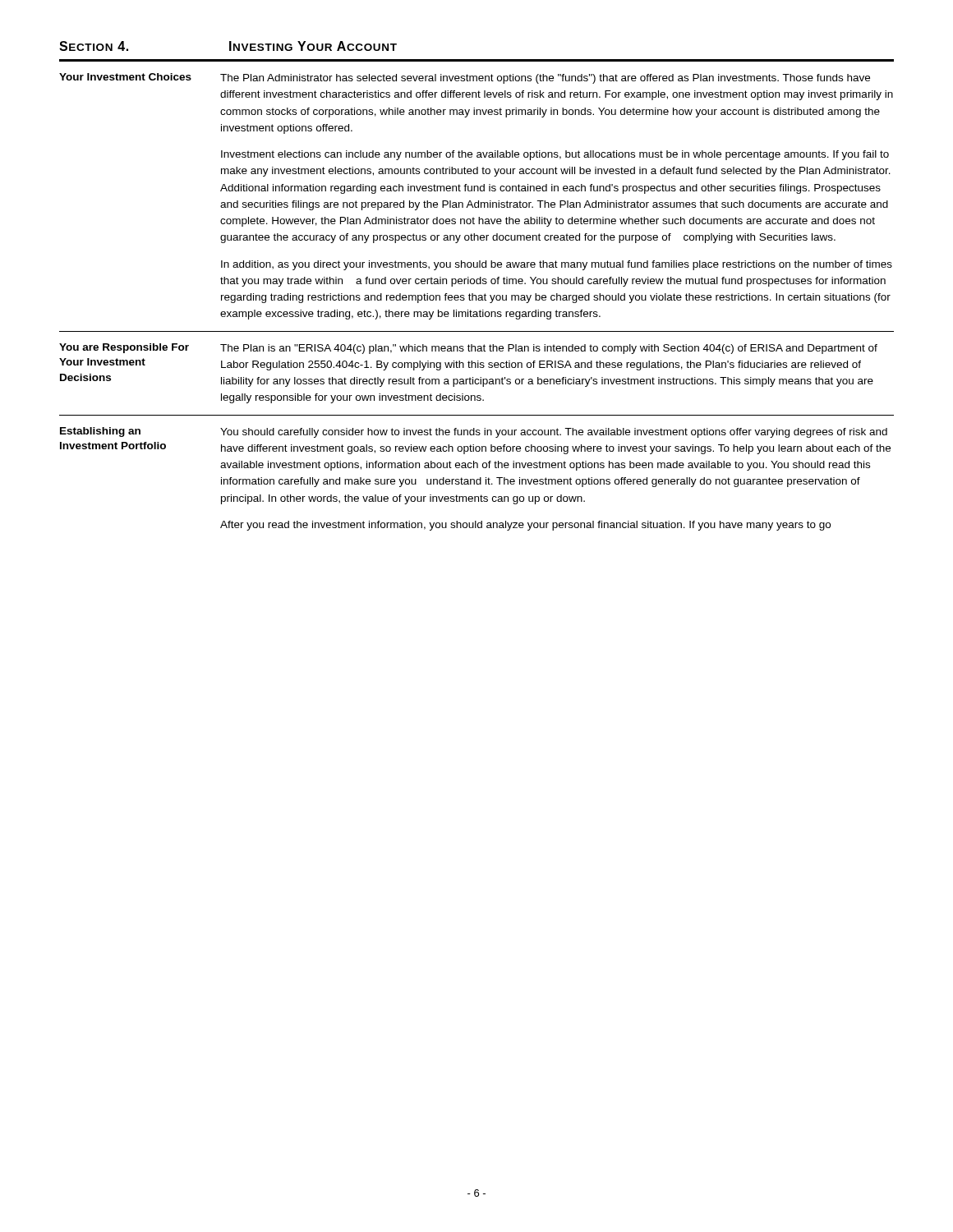Viewport: 953px width, 1232px height.
Task: Click on the section header that reads "SECTION 4. INVESTING"
Action: [228, 47]
